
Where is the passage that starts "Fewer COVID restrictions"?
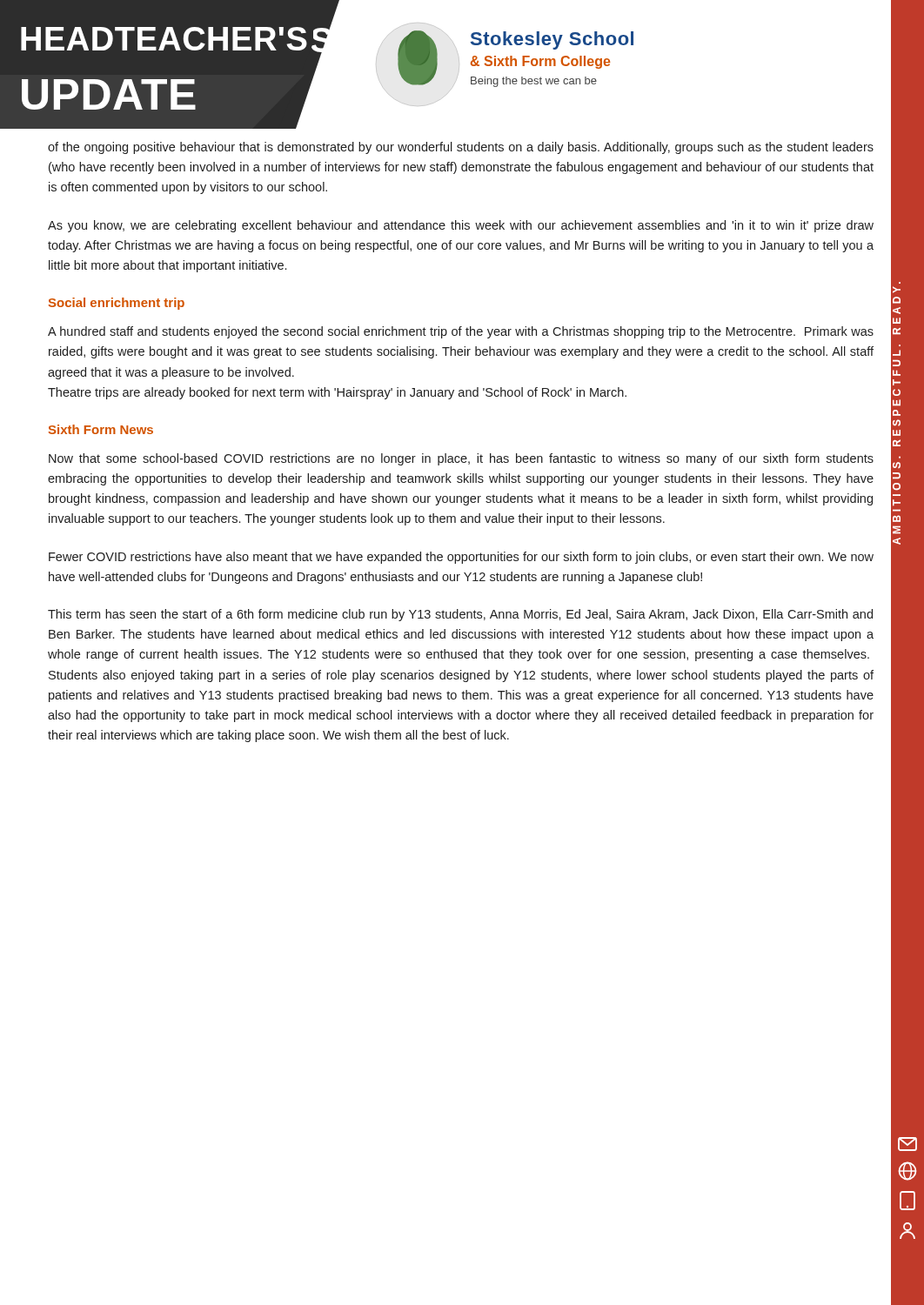pos(461,567)
